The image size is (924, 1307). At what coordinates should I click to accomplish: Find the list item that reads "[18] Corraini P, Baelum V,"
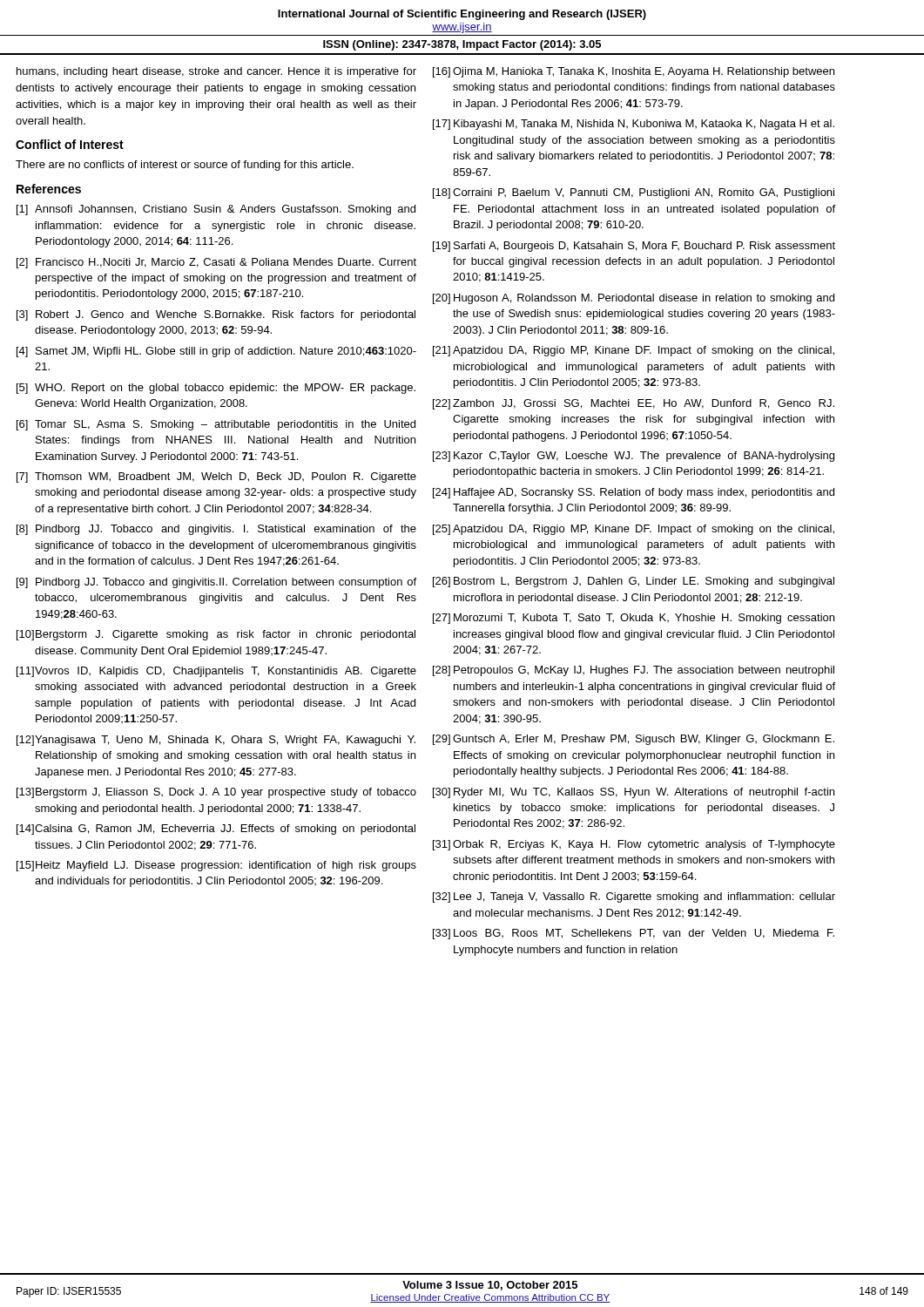point(634,209)
